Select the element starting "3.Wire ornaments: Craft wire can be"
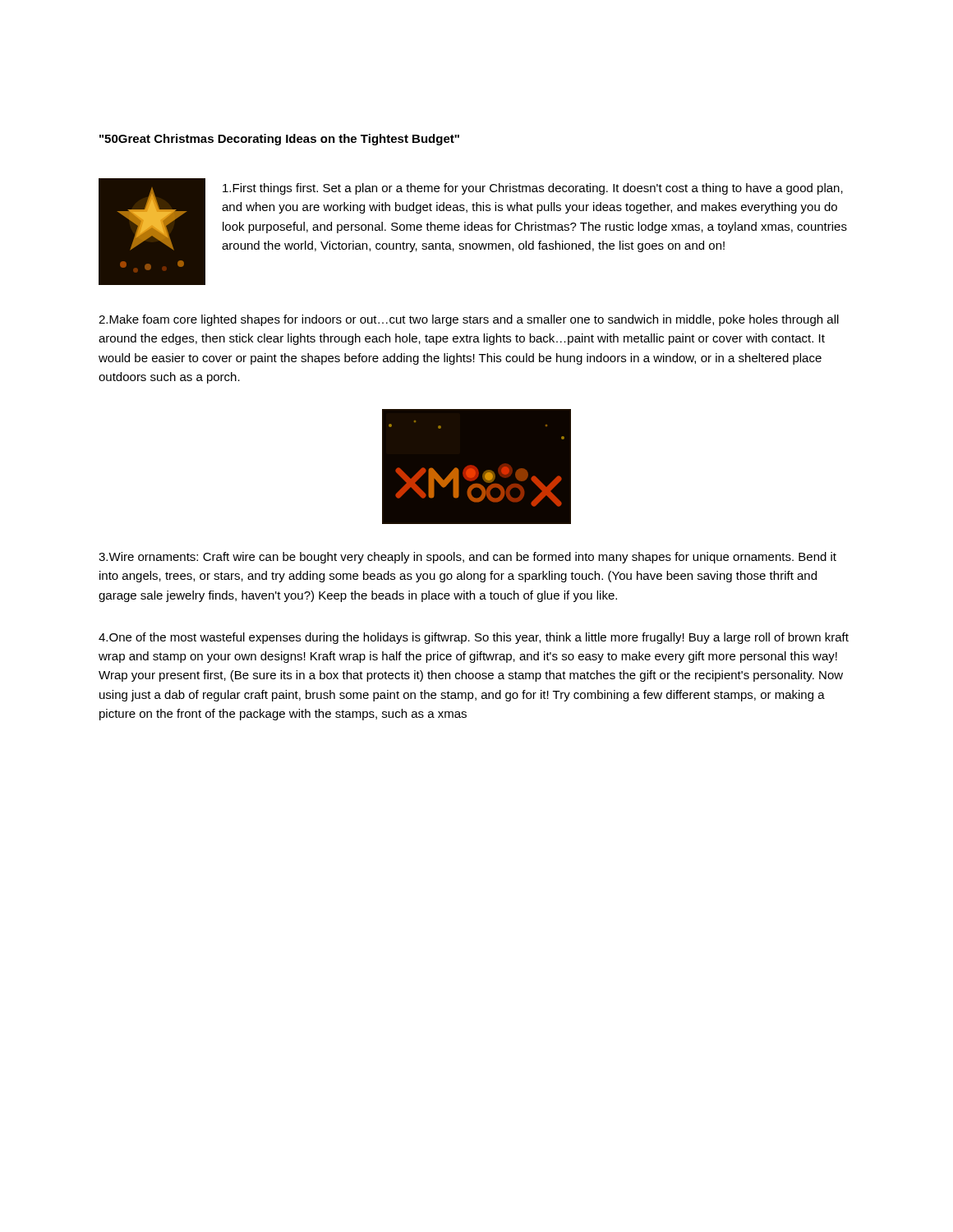This screenshot has height=1232, width=953. tap(467, 576)
